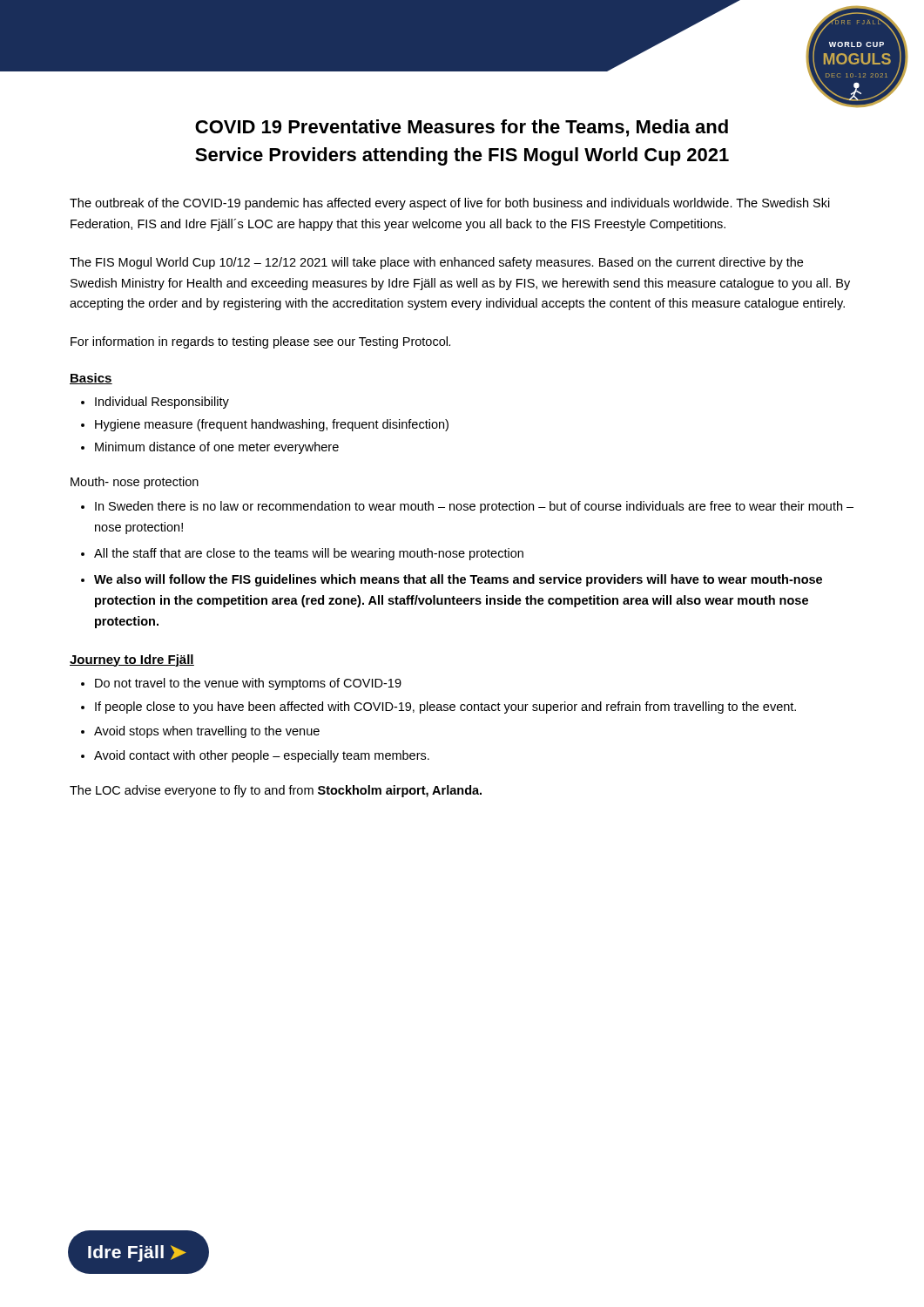Screen dimensions: 1307x924
Task: Select the list item that reads "Avoid stops when travelling to the venue"
Action: tap(207, 731)
